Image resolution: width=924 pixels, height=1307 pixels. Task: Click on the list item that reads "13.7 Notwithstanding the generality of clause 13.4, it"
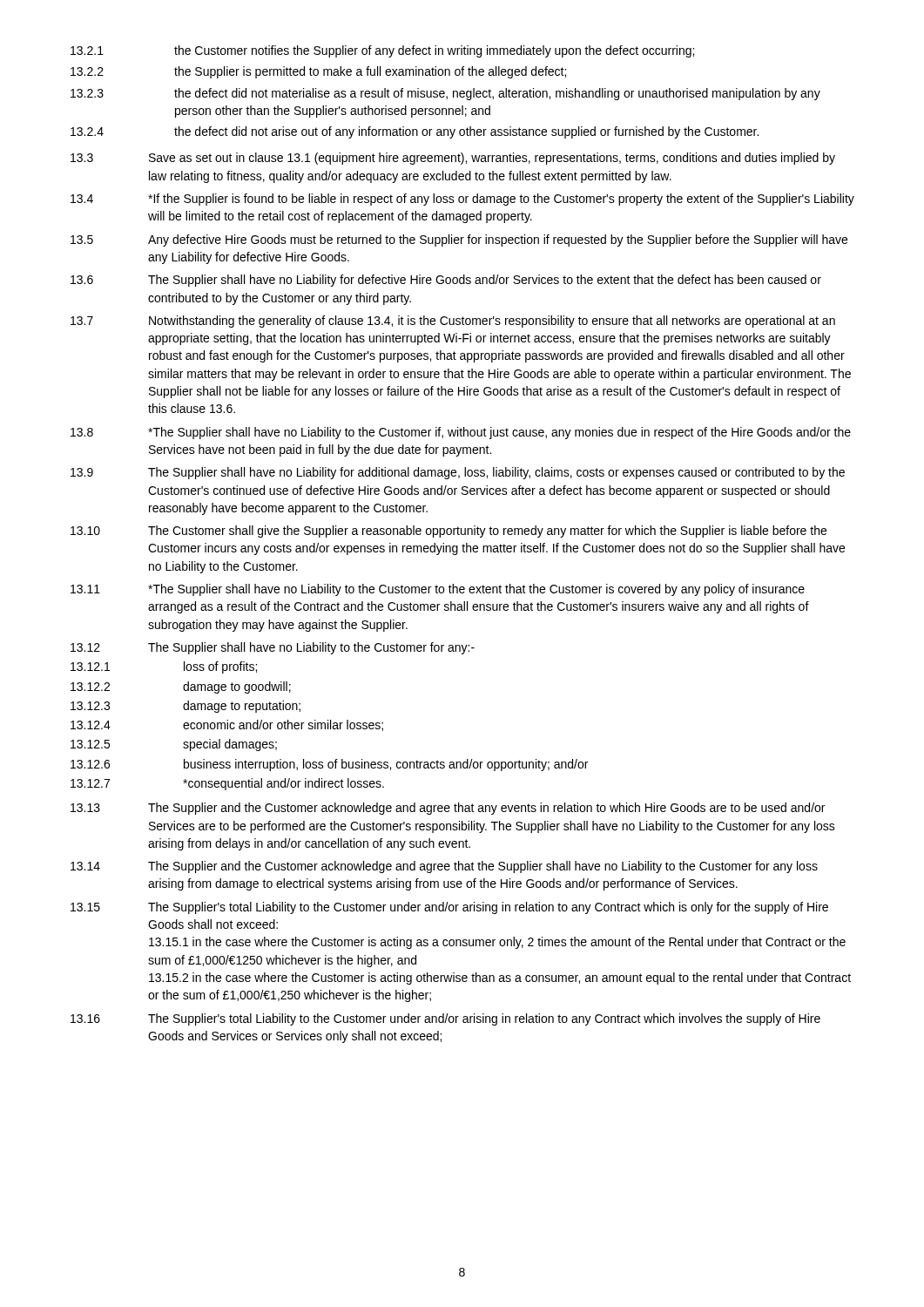pyautogui.click(x=462, y=365)
